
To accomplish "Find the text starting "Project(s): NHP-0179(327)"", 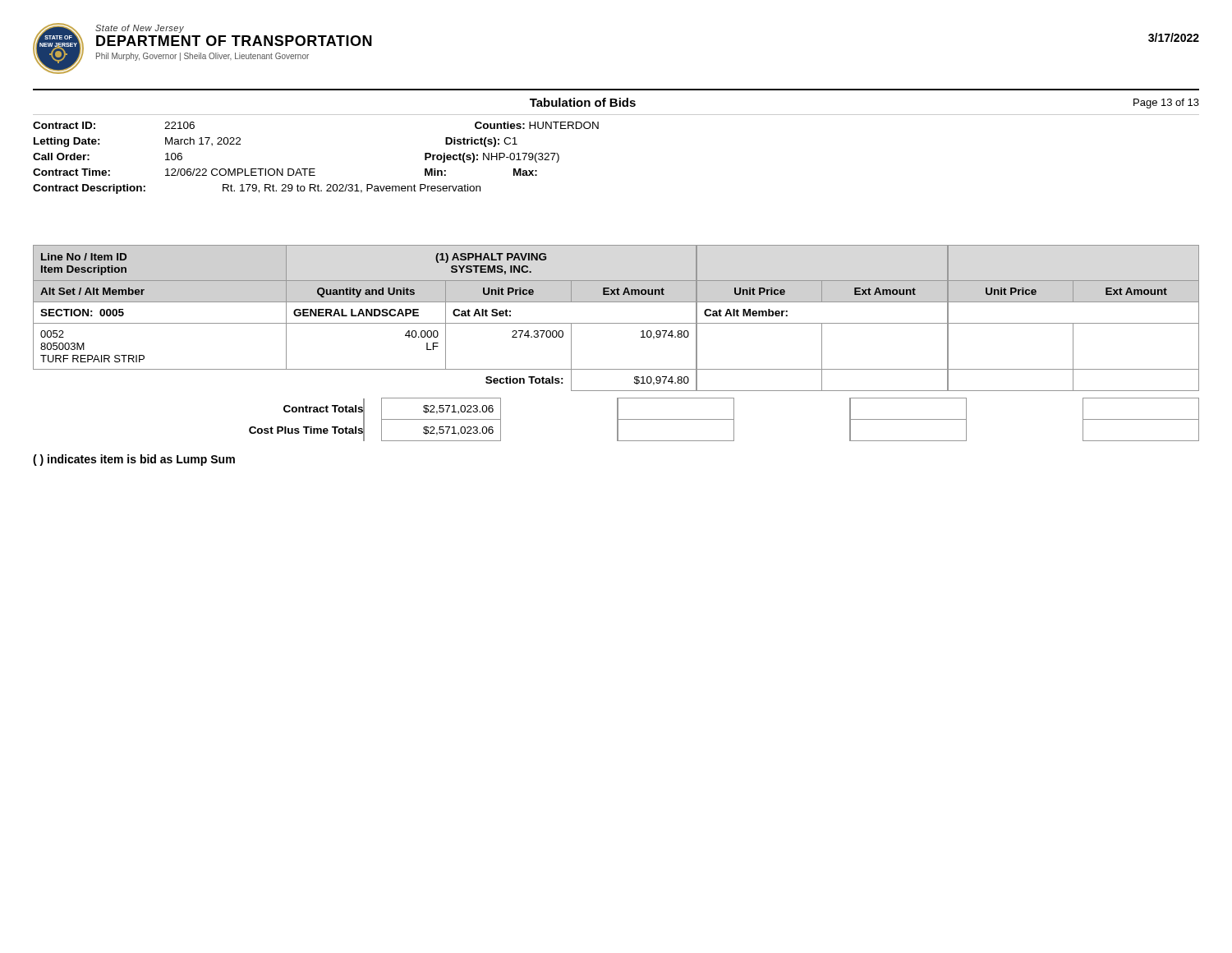I will tap(492, 157).
